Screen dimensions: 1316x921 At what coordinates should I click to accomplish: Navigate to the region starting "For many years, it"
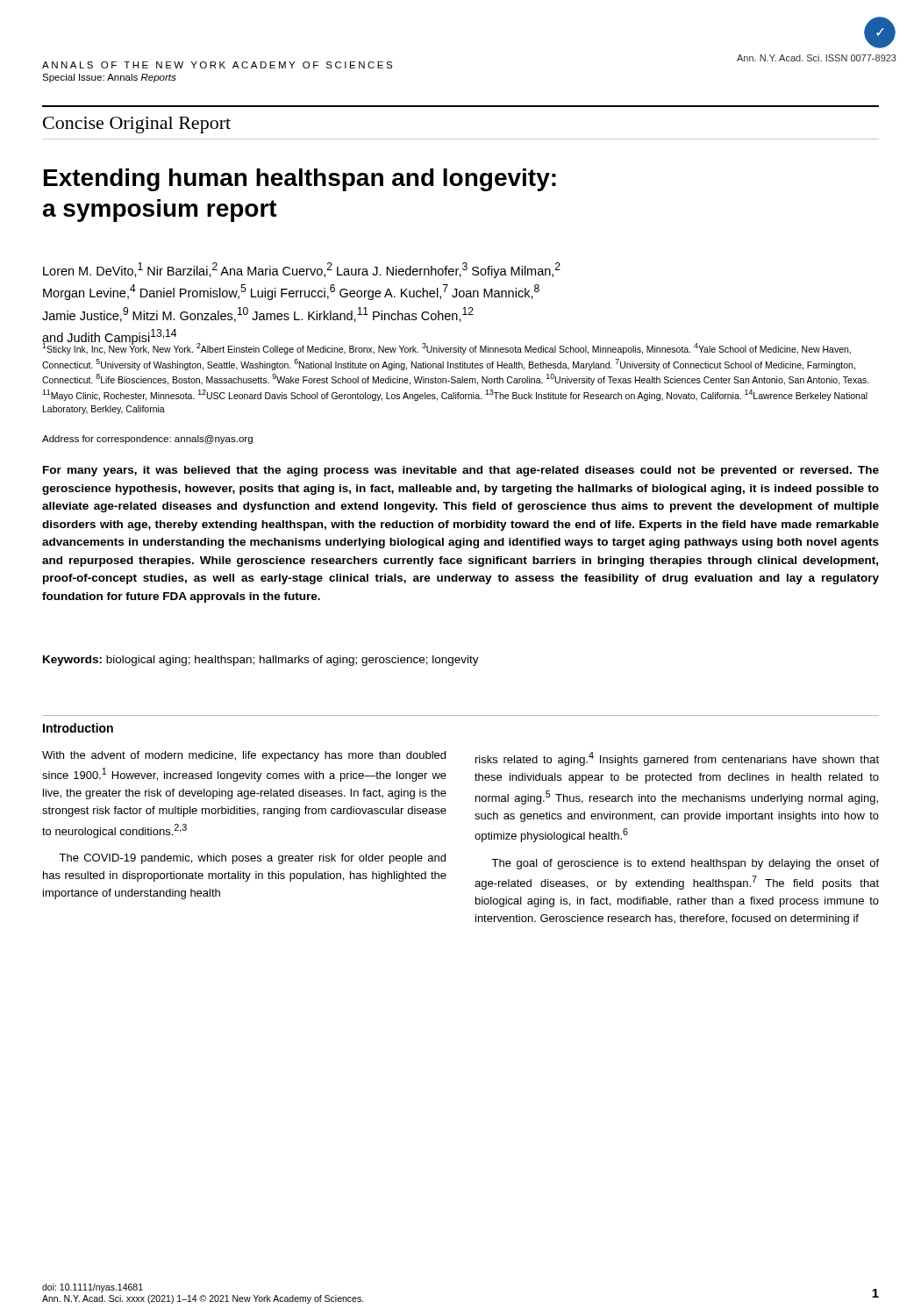[460, 534]
